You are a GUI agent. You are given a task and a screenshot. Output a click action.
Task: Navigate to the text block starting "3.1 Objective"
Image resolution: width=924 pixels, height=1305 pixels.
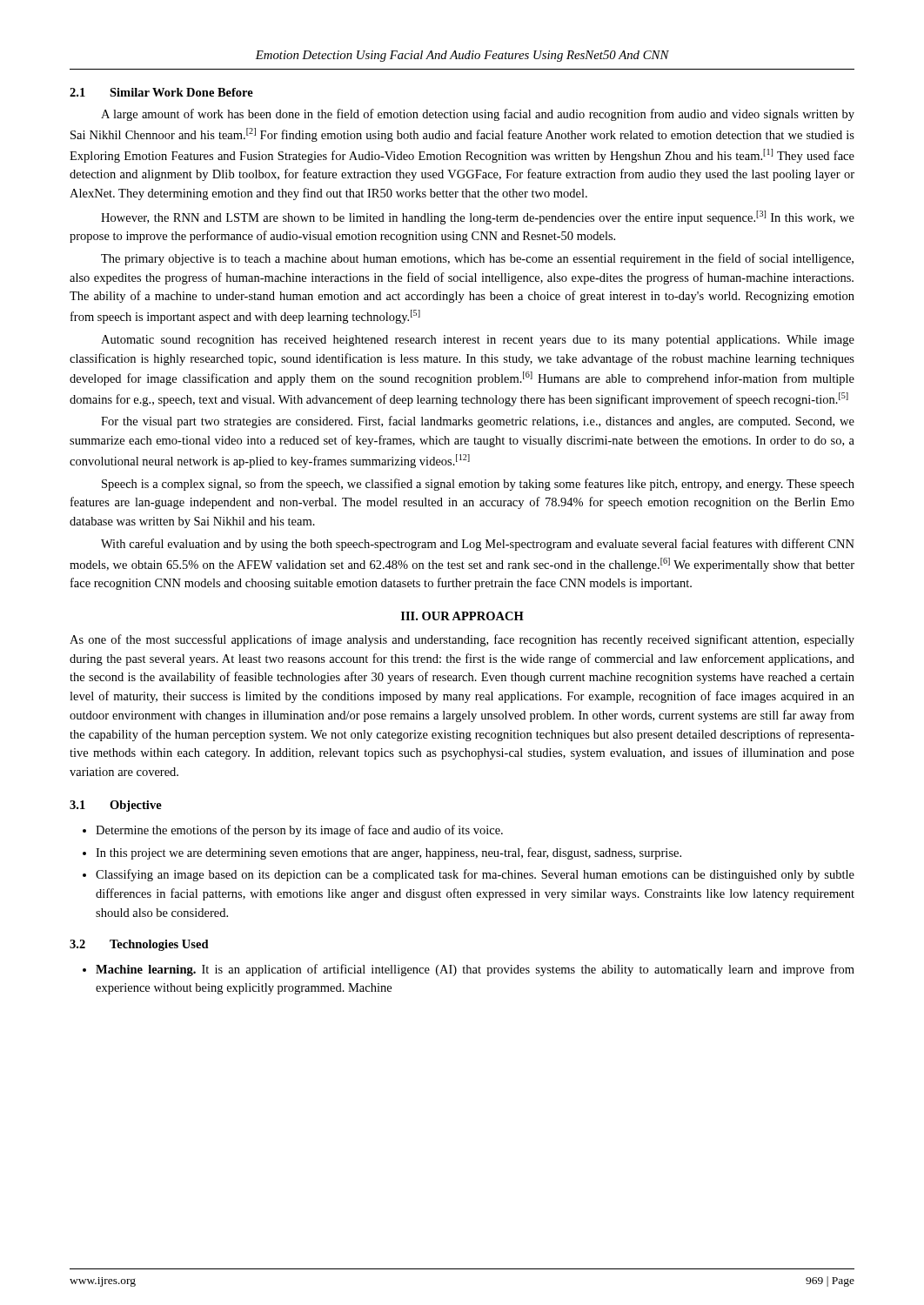[x=116, y=805]
